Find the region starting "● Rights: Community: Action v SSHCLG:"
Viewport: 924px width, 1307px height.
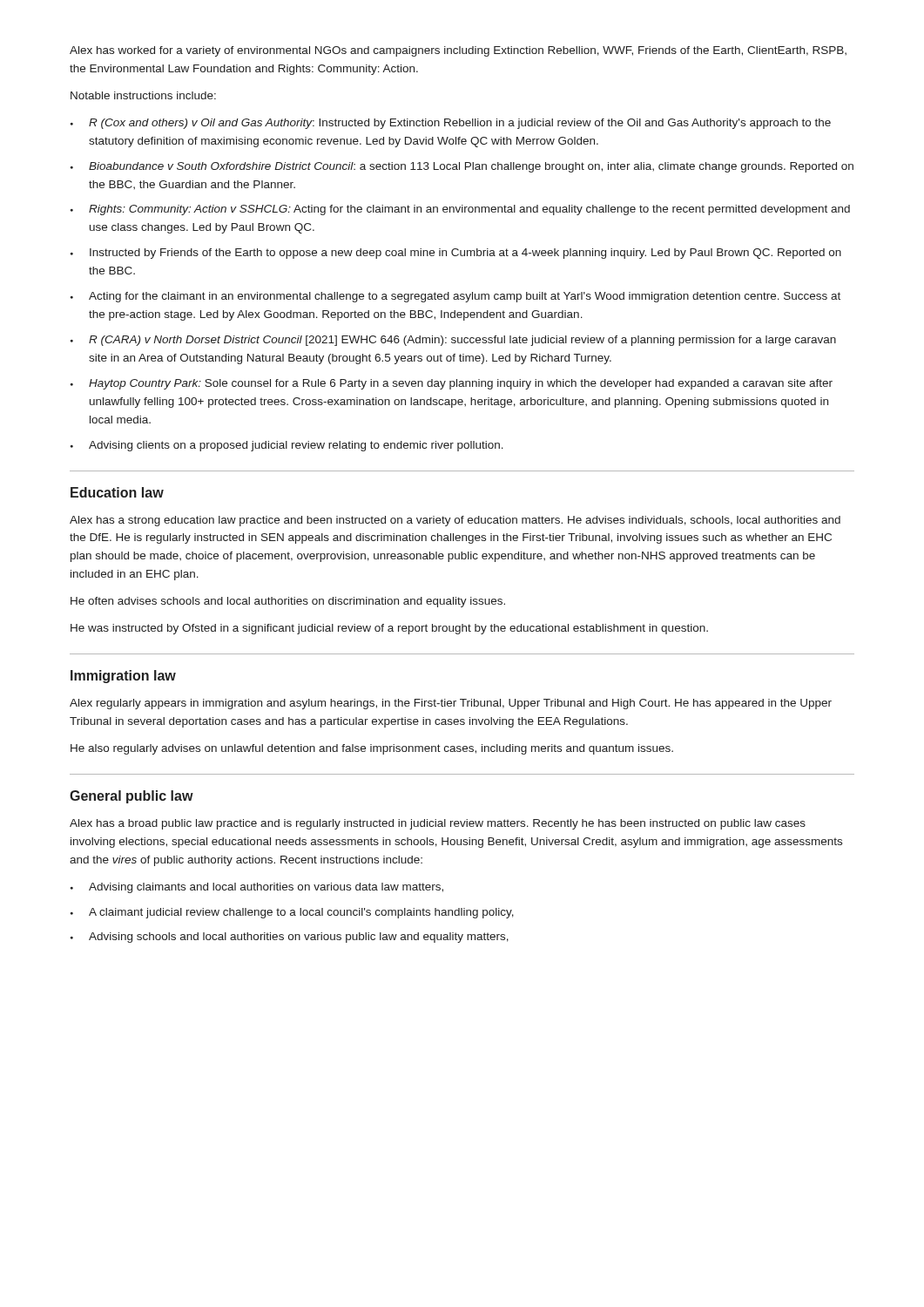tap(462, 219)
